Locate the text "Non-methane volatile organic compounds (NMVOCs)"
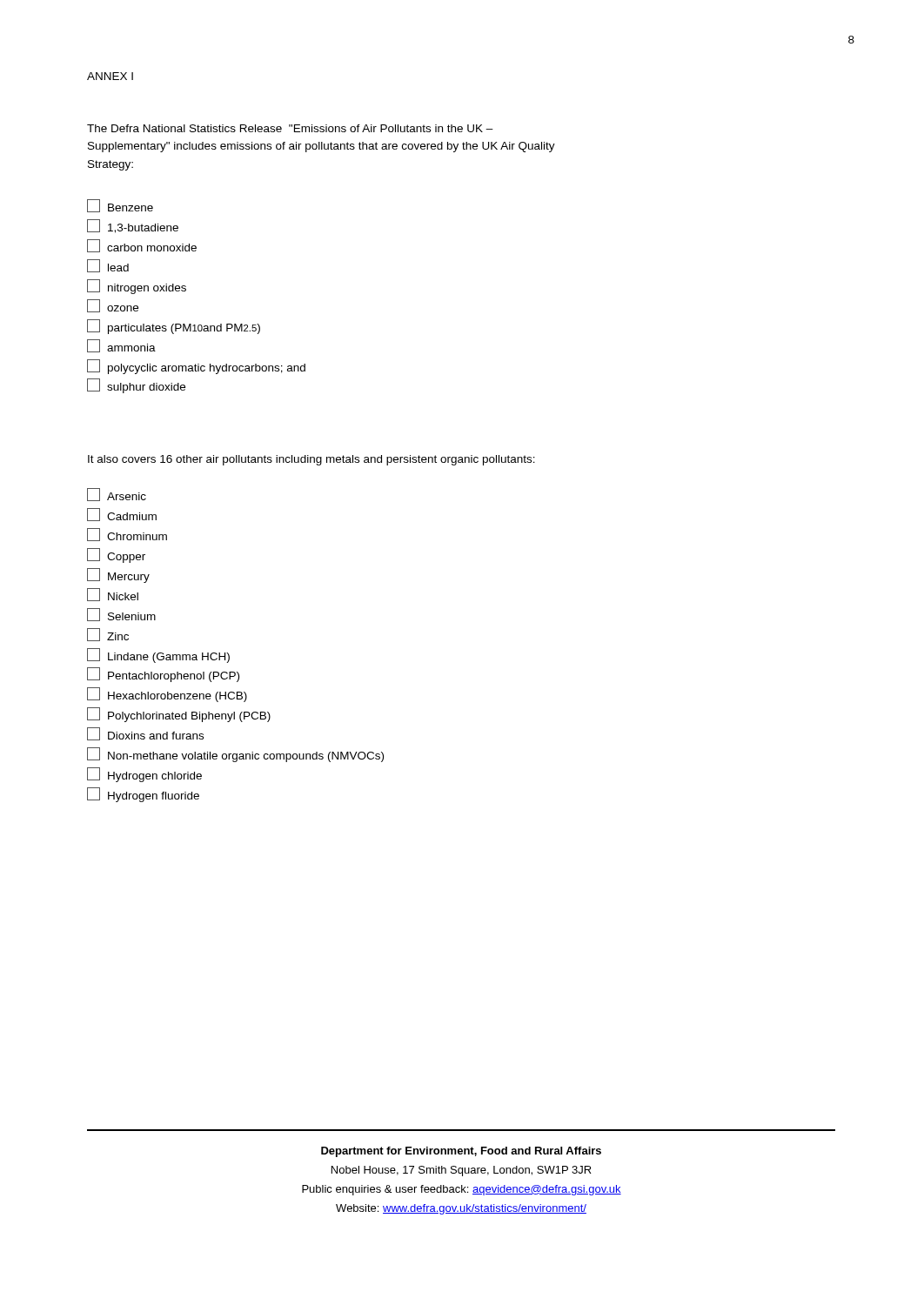This screenshot has height=1305, width=924. tap(236, 755)
